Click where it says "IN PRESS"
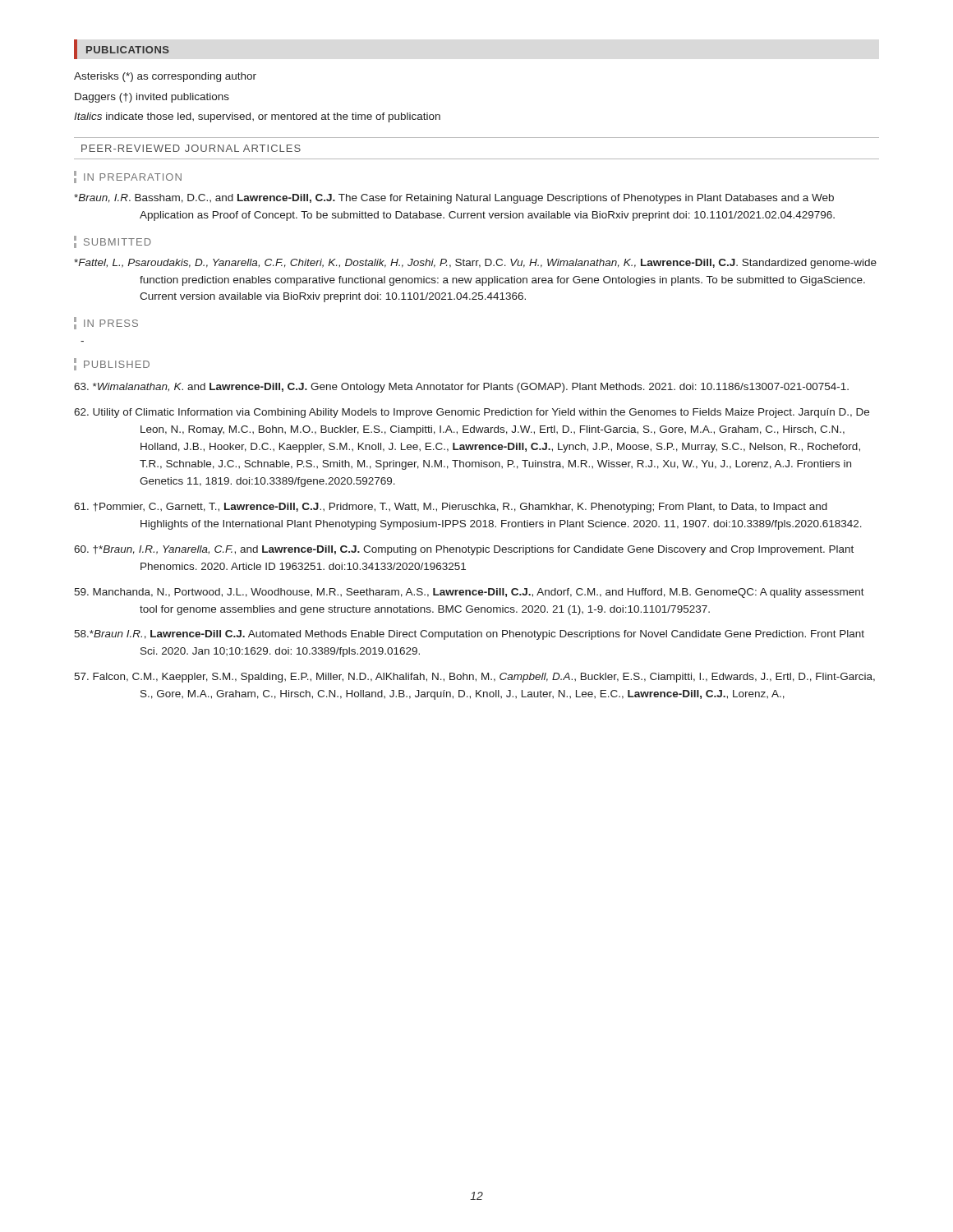Viewport: 953px width, 1232px height. click(x=111, y=324)
